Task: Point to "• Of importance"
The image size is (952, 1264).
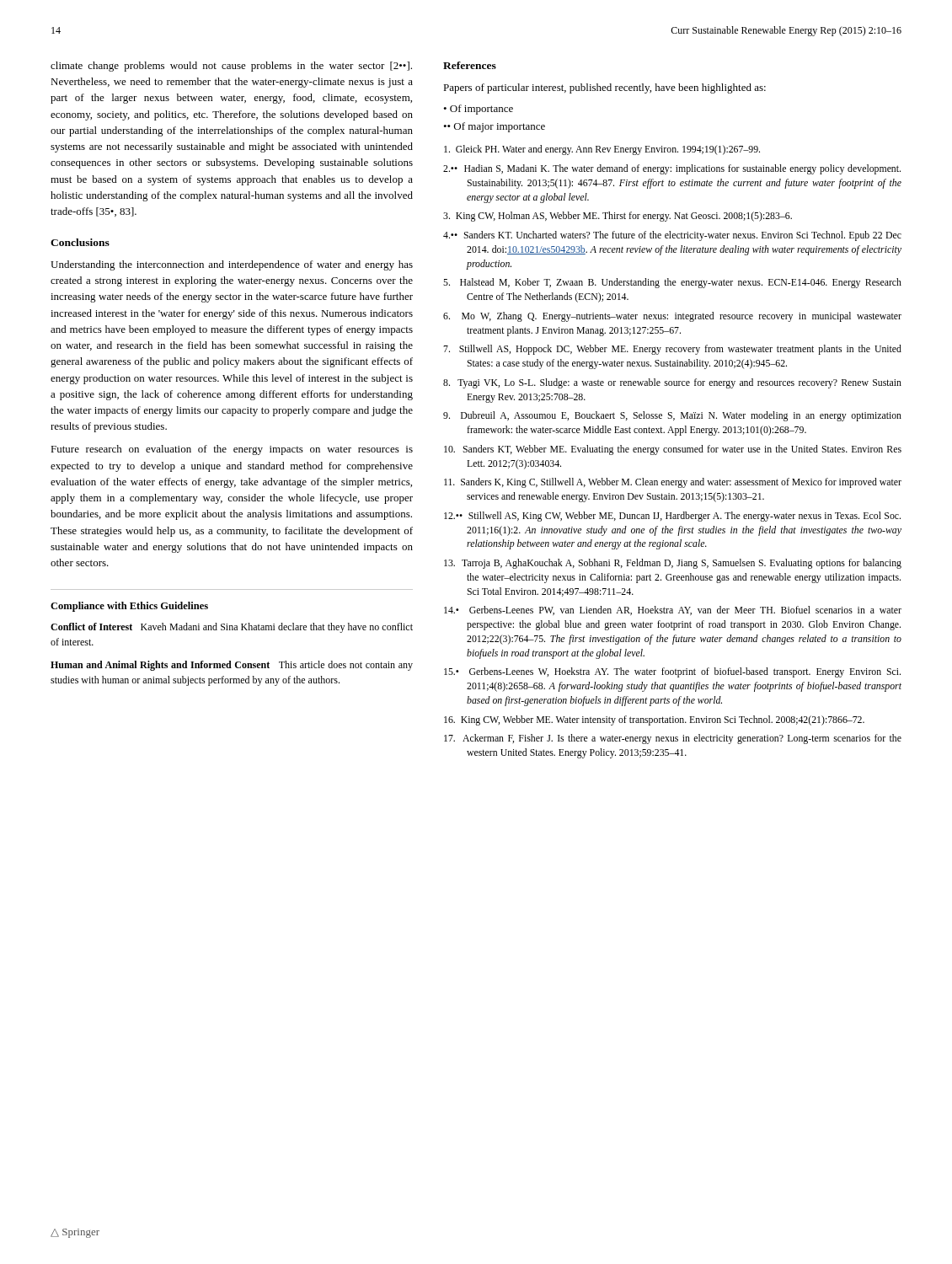Action: [x=478, y=108]
